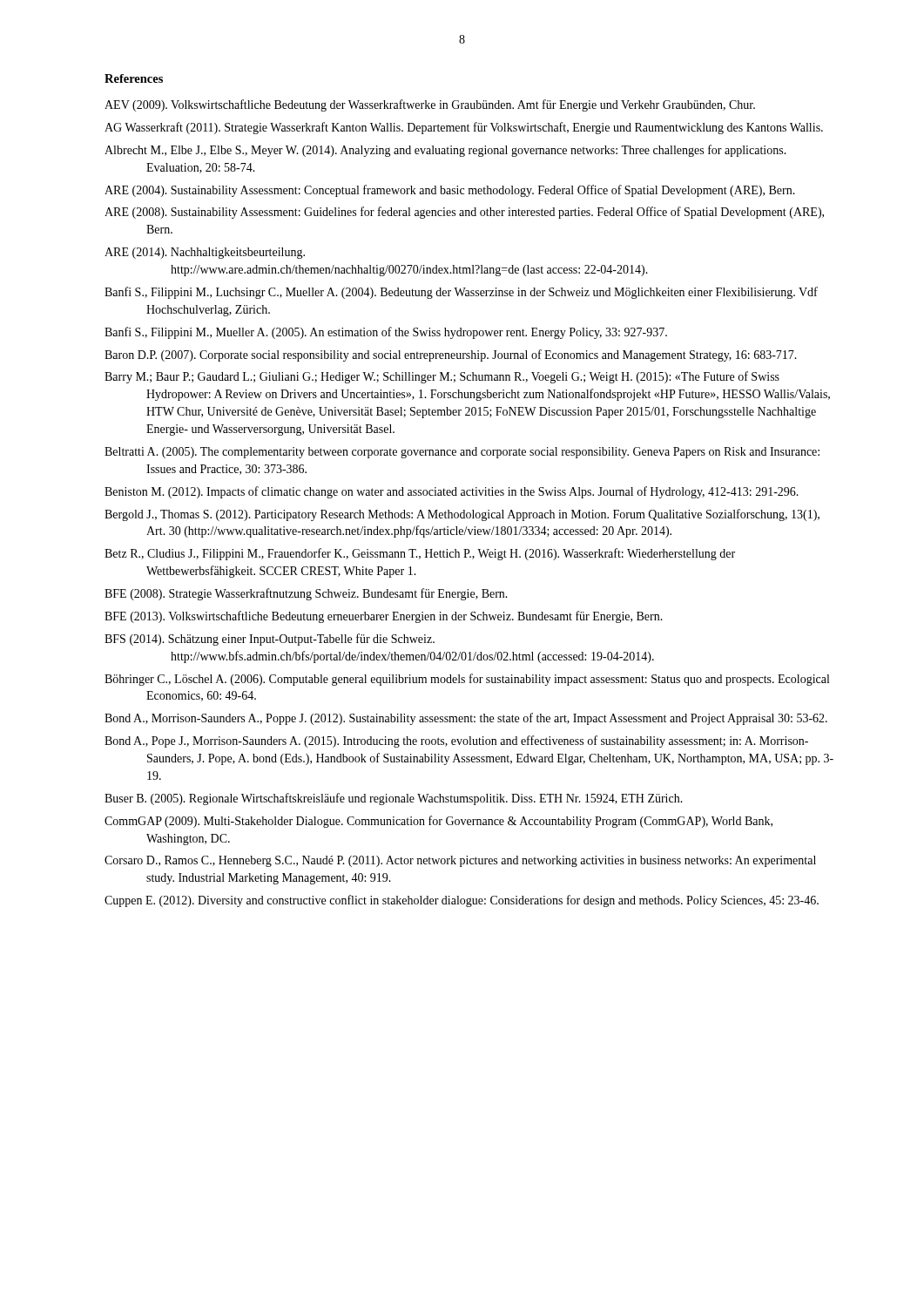Click on the text starting "Betz R., Cludius J., Filippini M., Frauendorfer K.,"

point(420,563)
